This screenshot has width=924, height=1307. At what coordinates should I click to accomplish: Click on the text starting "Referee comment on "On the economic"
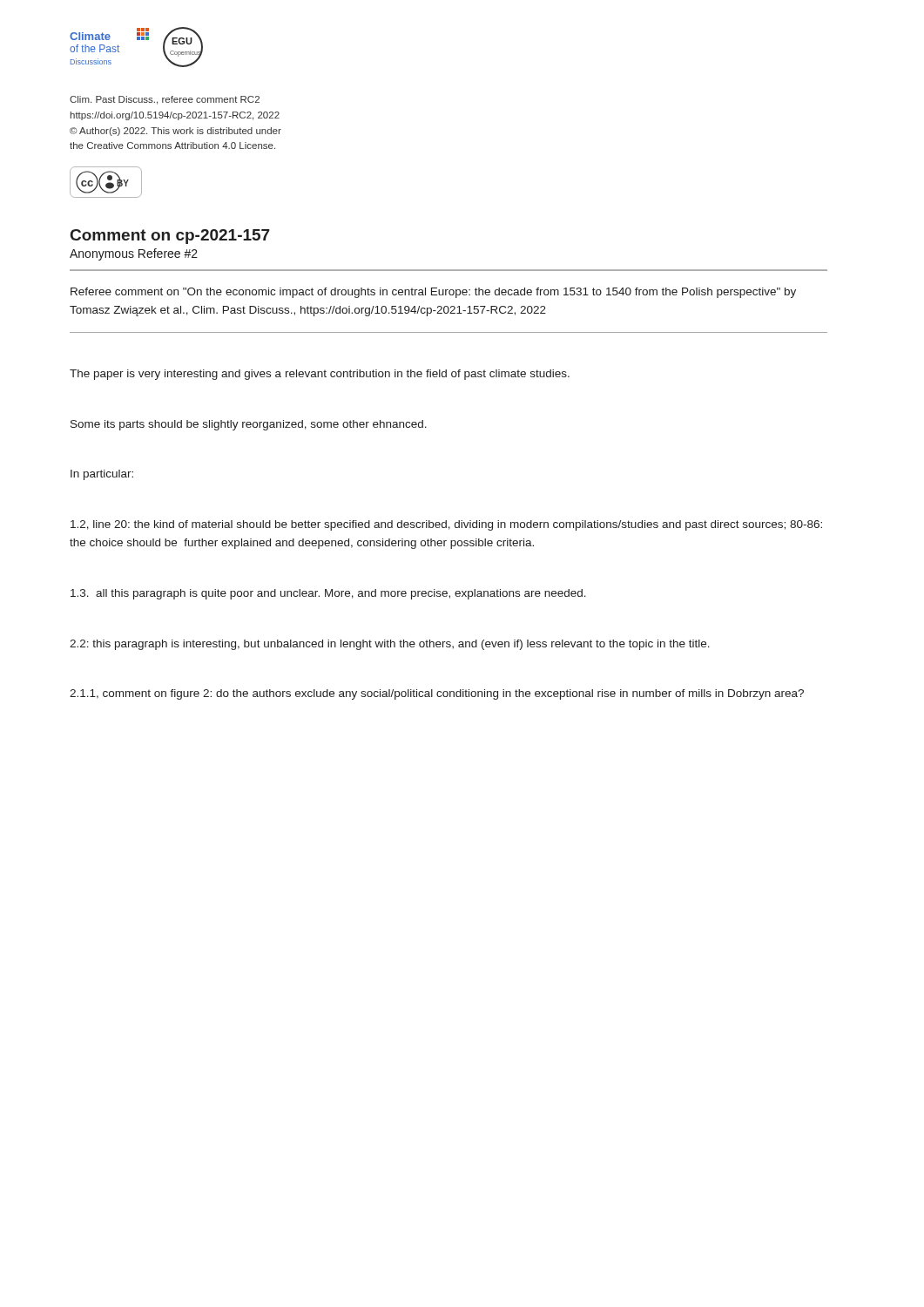(433, 301)
